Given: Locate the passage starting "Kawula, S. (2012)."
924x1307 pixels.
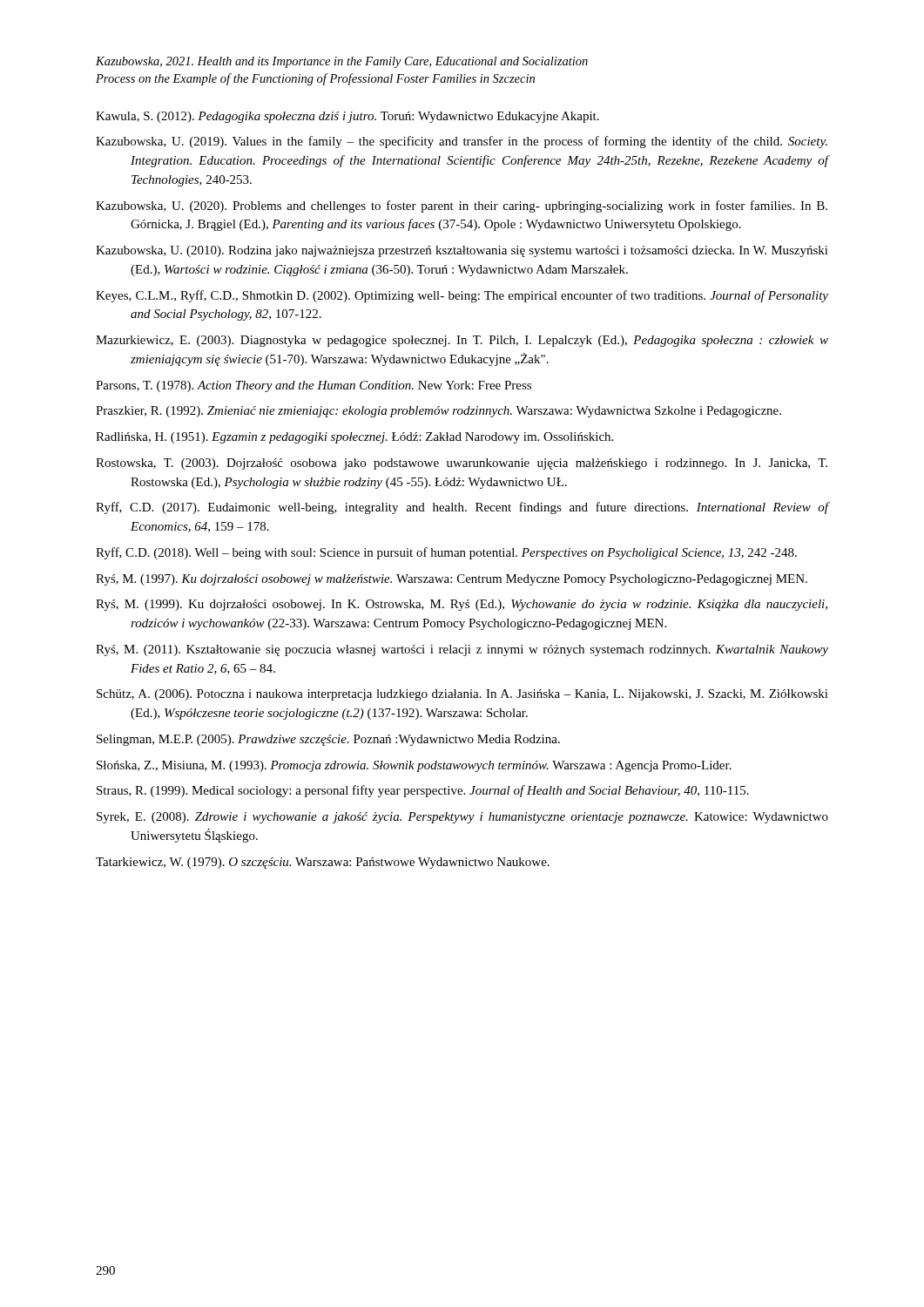Looking at the screenshot, I should 348,116.
